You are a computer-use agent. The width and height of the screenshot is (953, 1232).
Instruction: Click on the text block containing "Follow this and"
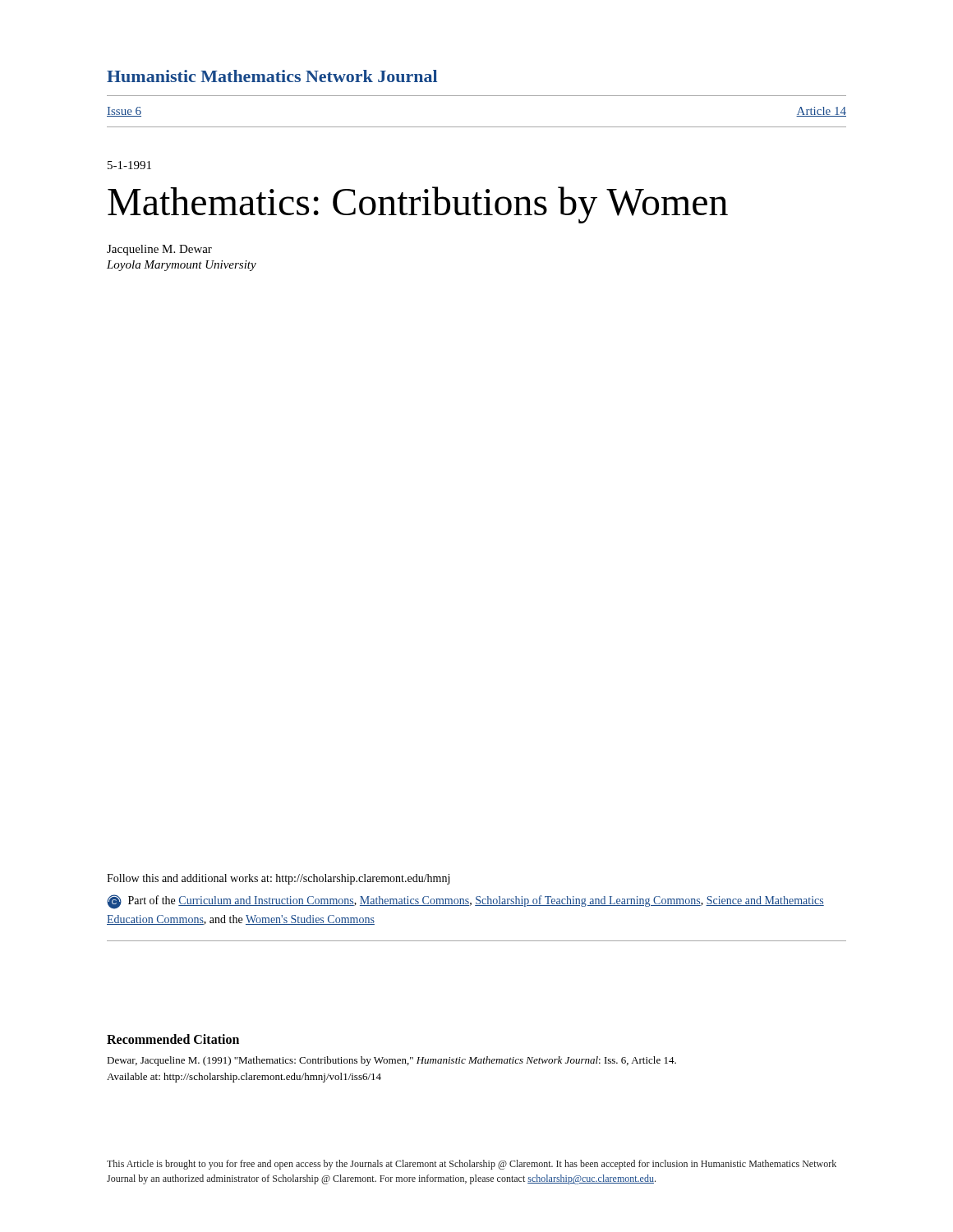[x=279, y=879]
